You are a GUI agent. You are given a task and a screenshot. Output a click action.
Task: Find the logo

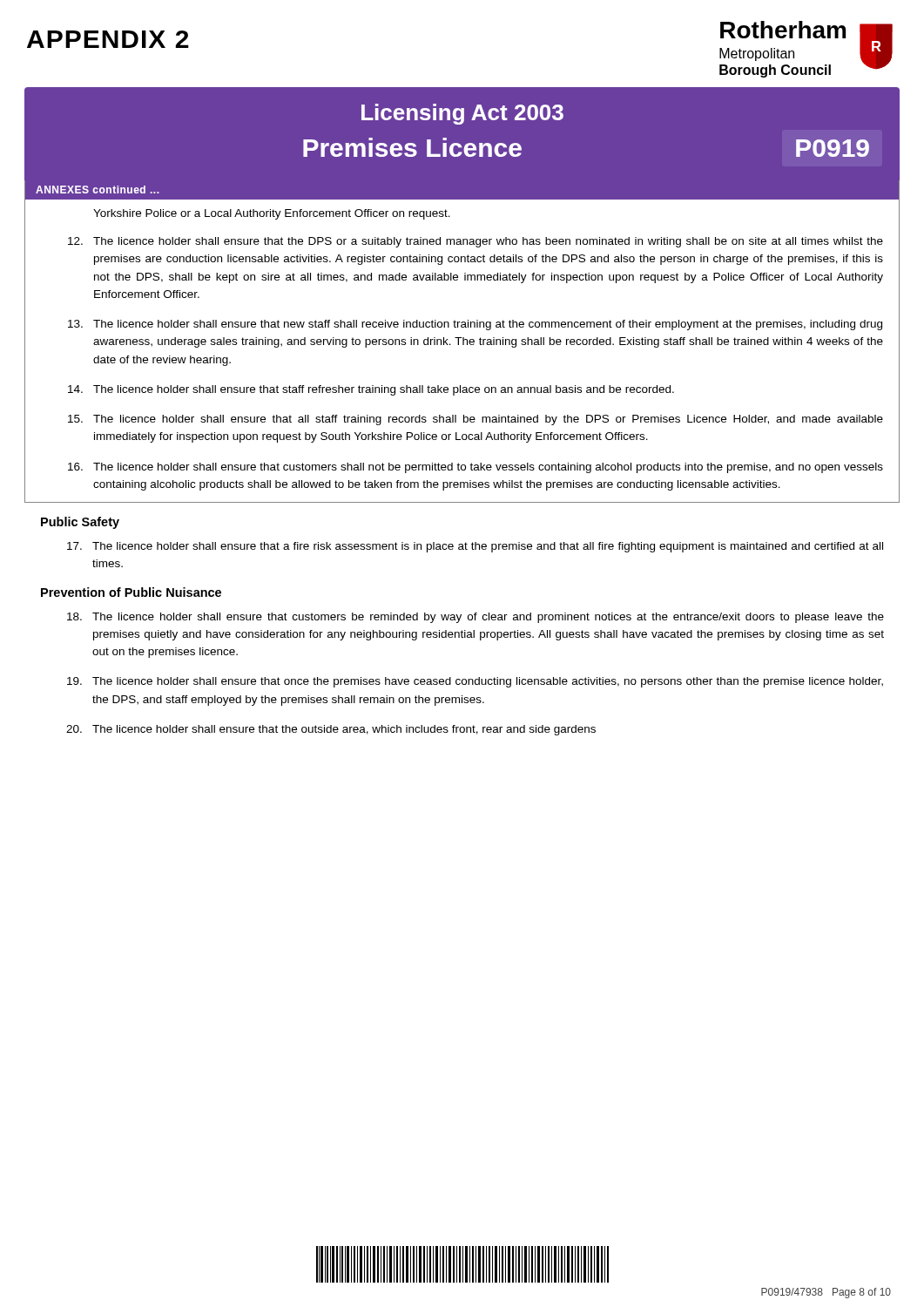point(808,47)
